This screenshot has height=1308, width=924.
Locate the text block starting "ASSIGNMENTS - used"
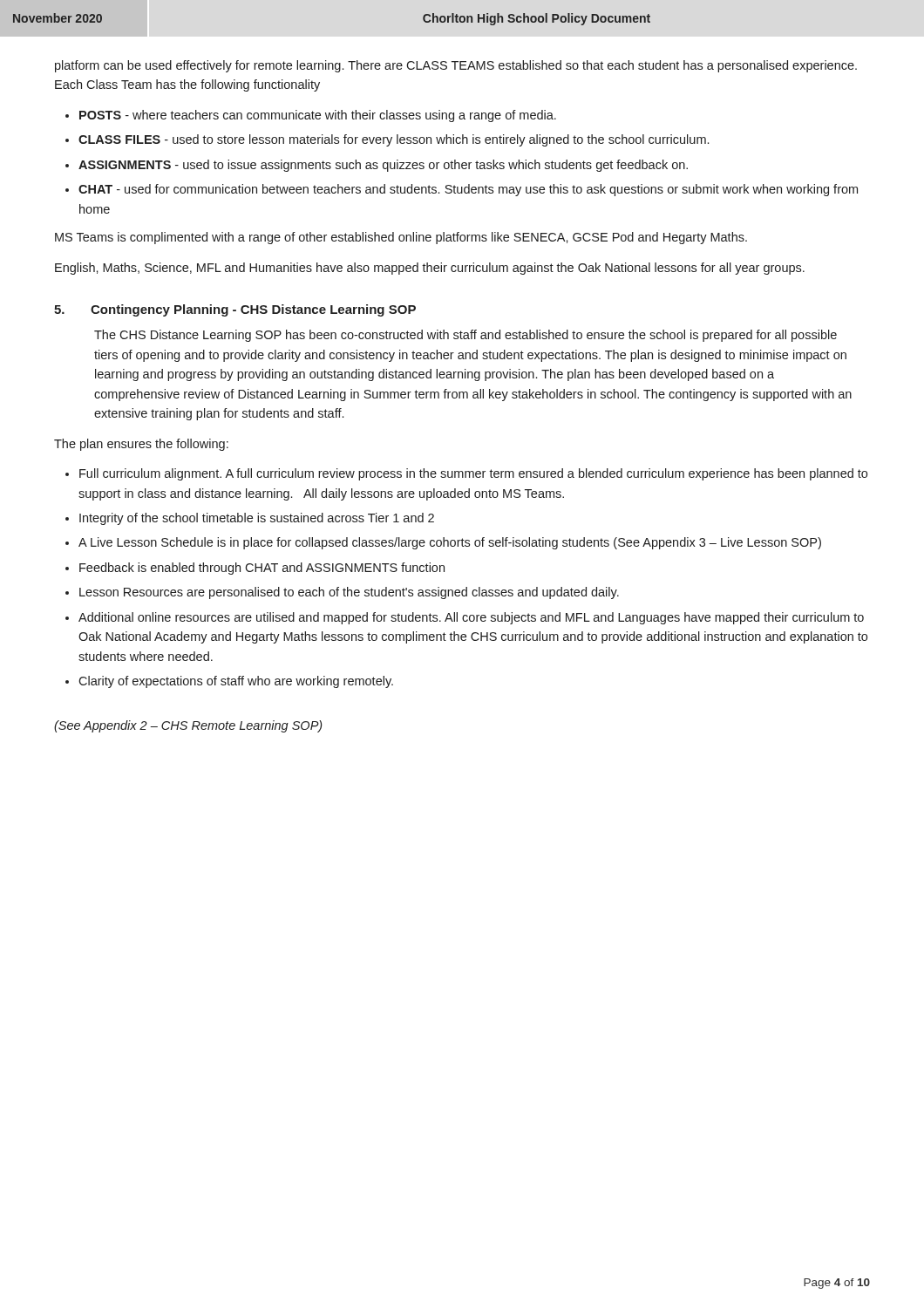[384, 165]
